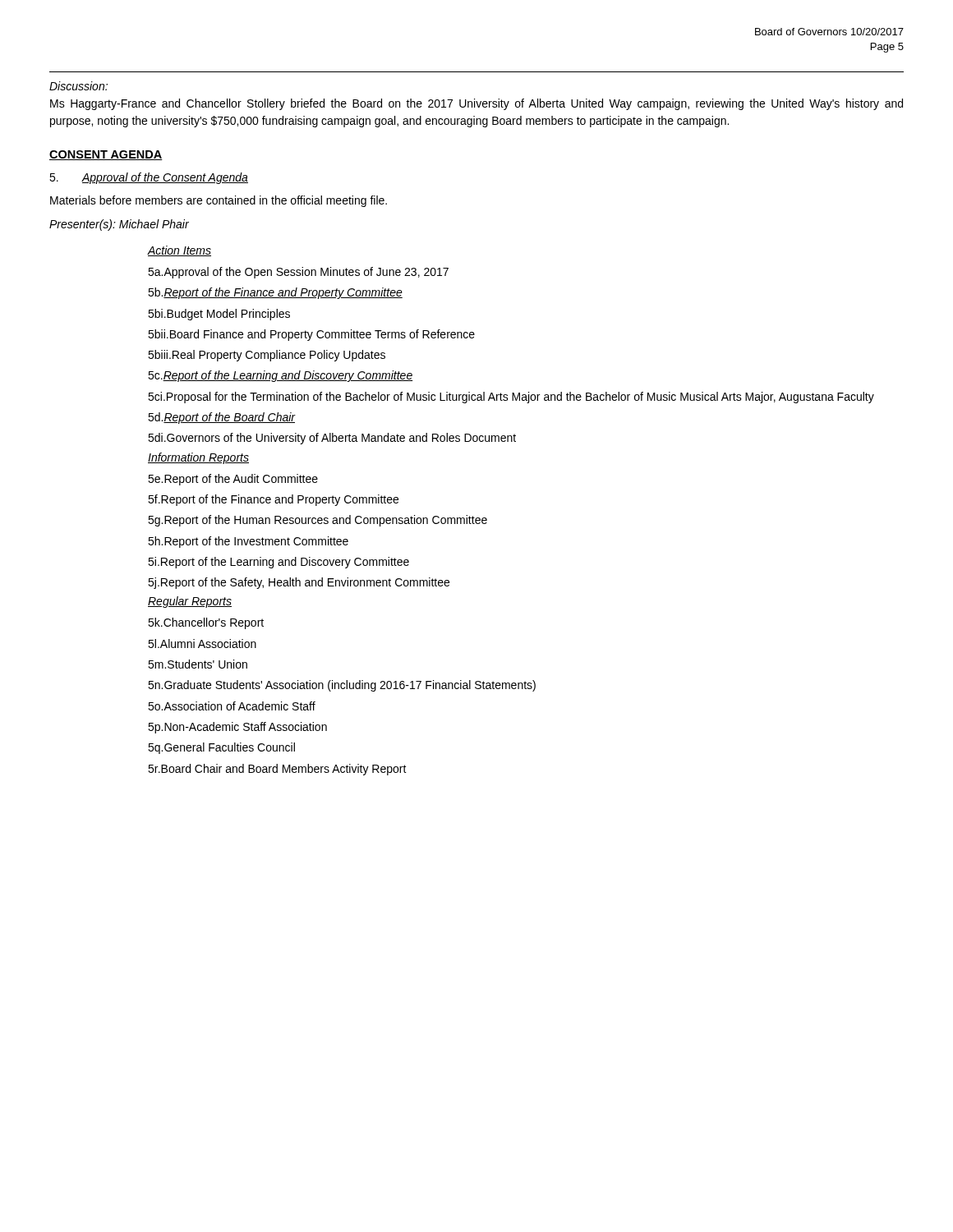
Task: Locate the list item containing "5d. Report of the Board Chair"
Action: coord(222,418)
